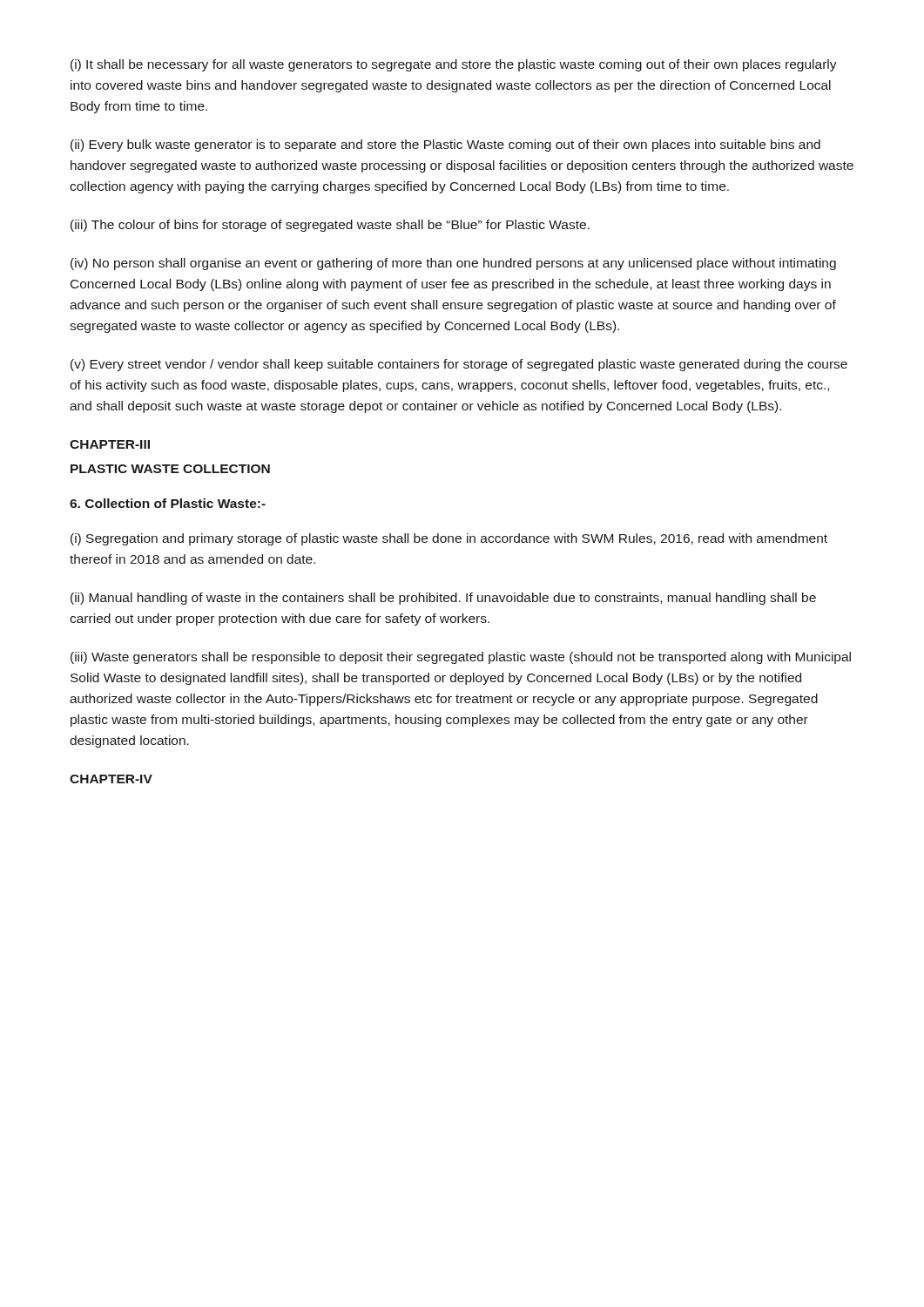
Task: Find the text block that says "(v) Every street"
Action: (459, 385)
